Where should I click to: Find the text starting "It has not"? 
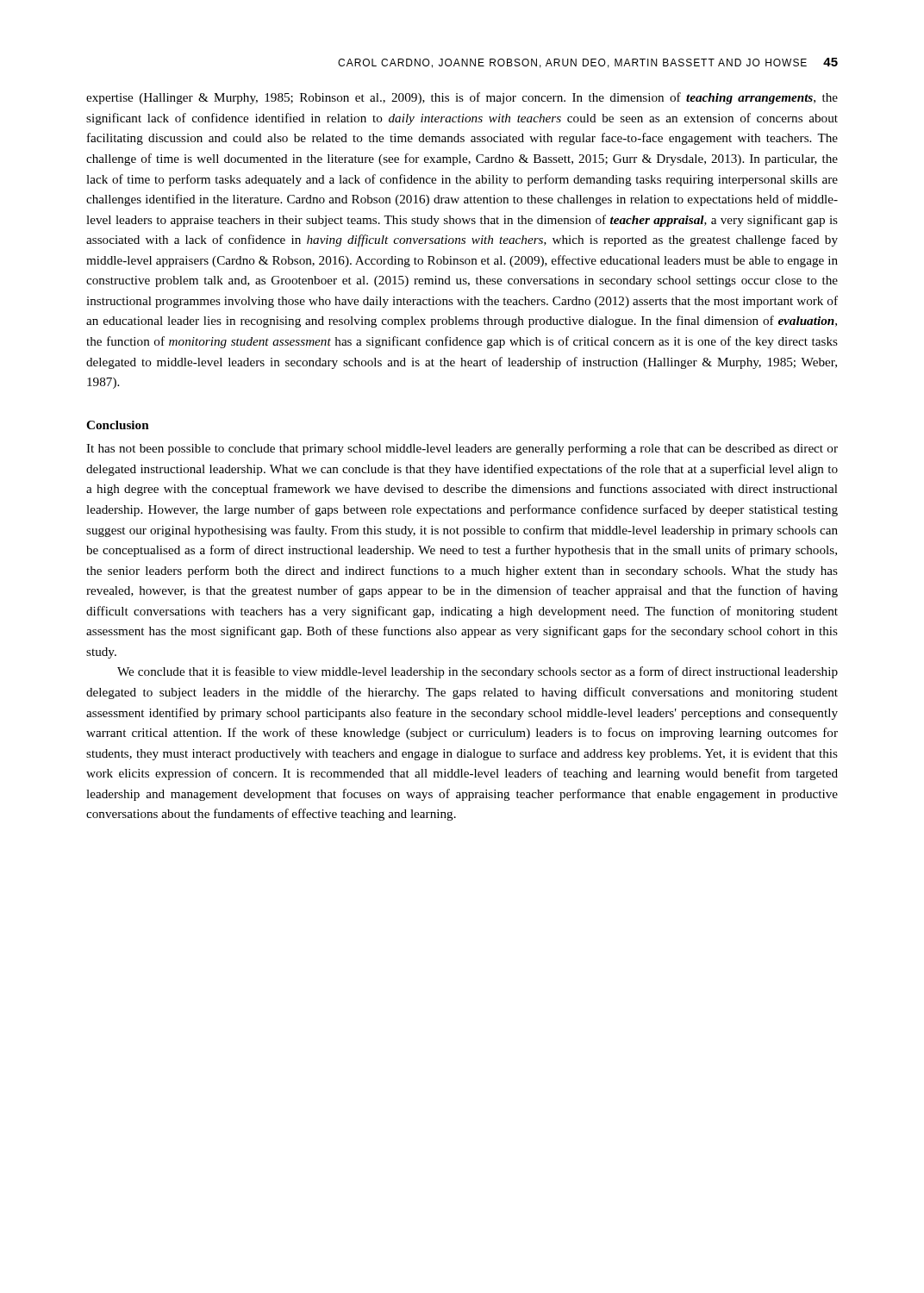[462, 550]
